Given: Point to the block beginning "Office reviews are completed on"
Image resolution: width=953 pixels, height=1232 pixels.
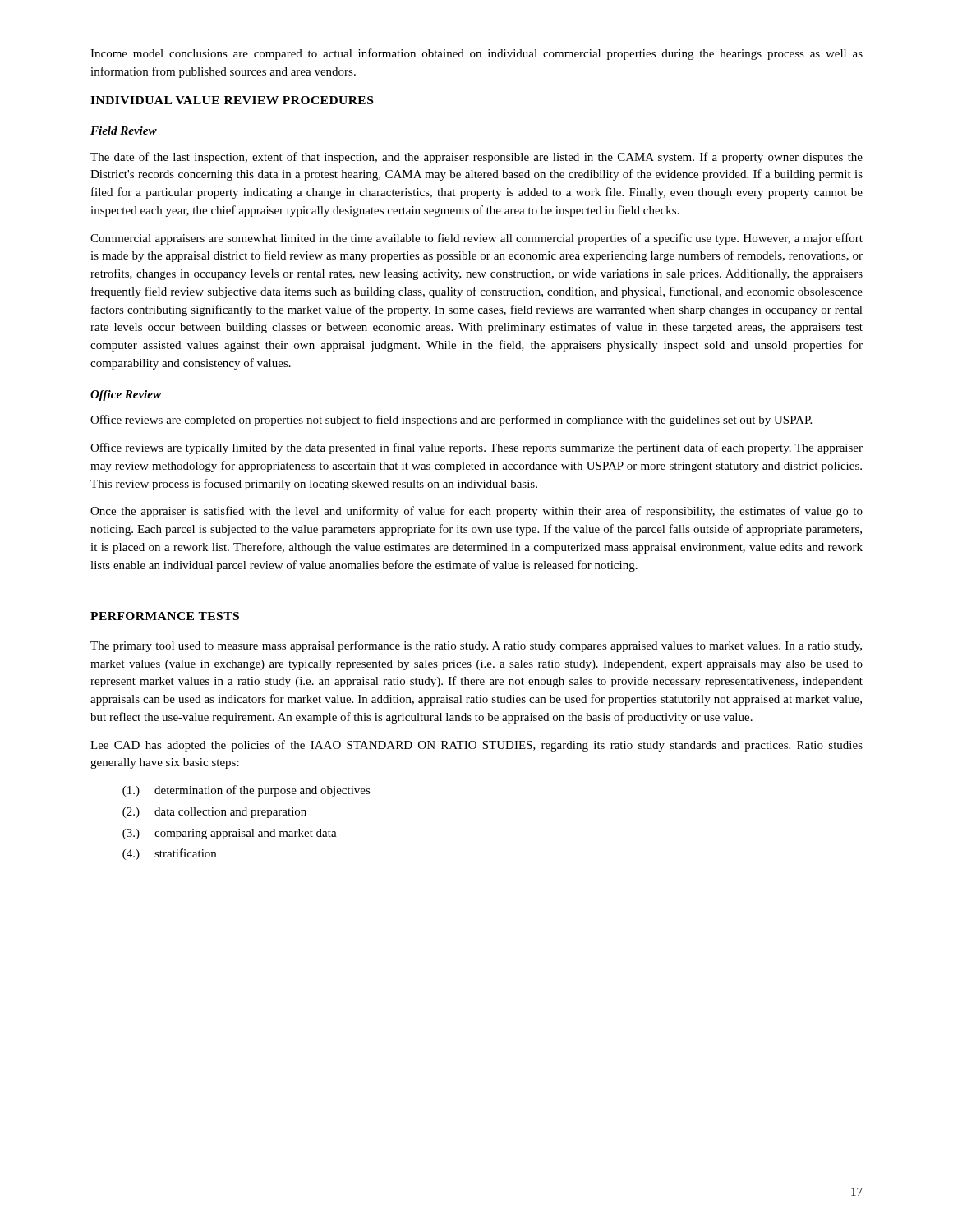Looking at the screenshot, I should [476, 421].
